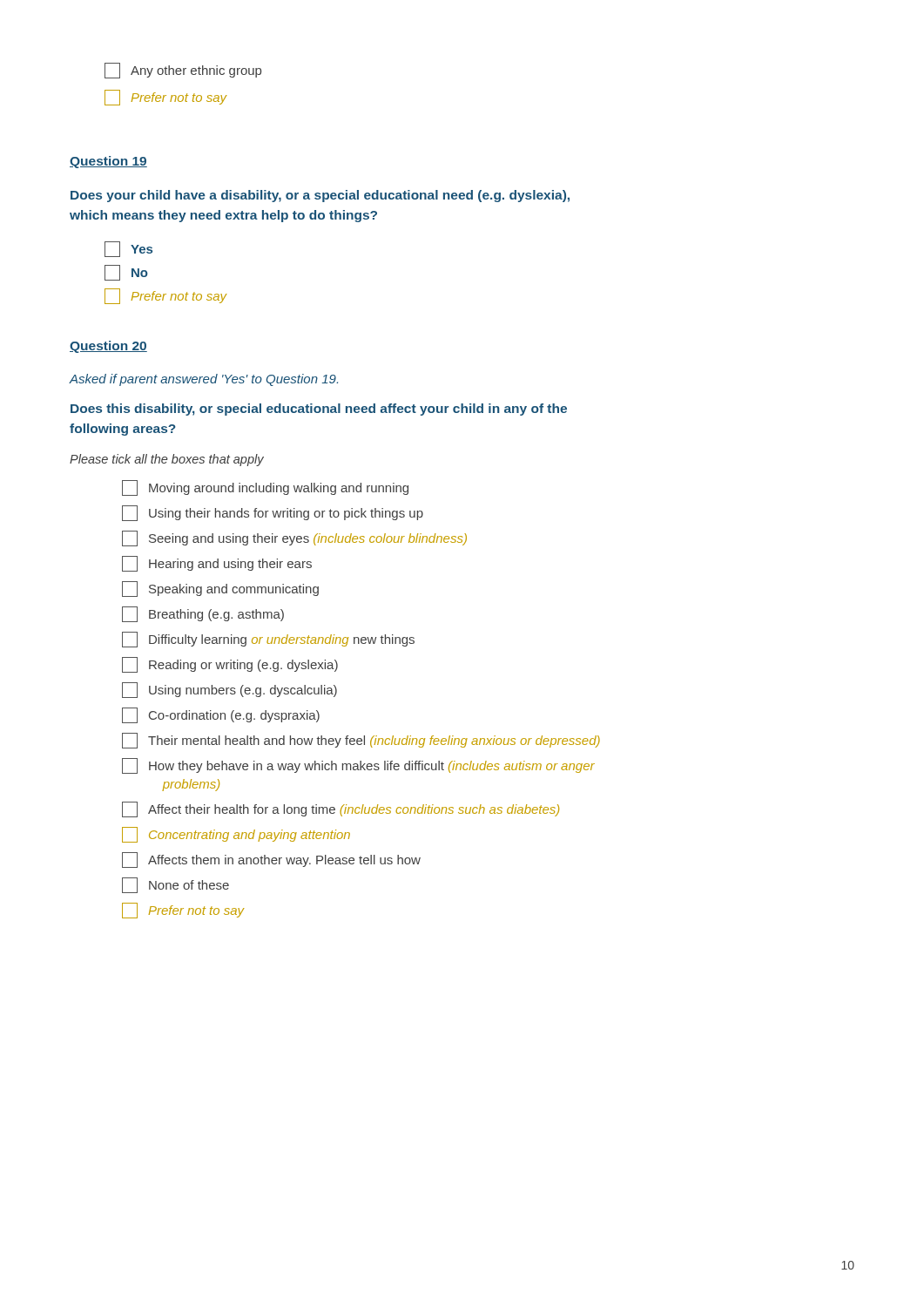Click the passage that begins "Affect their health for a long time (includes"
Image resolution: width=924 pixels, height=1307 pixels.
(341, 809)
